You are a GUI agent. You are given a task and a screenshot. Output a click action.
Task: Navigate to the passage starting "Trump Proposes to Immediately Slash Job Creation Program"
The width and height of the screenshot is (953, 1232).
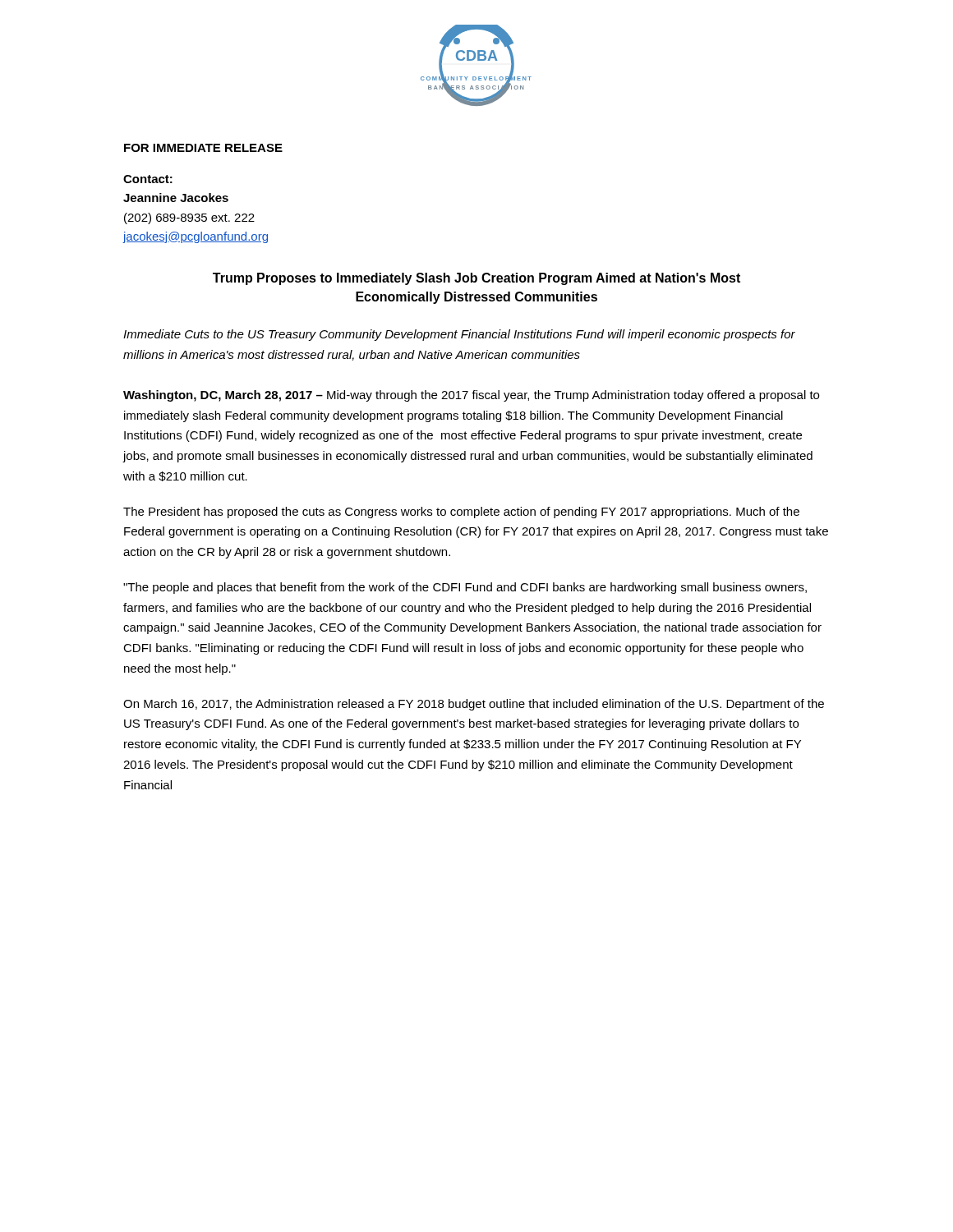point(476,288)
